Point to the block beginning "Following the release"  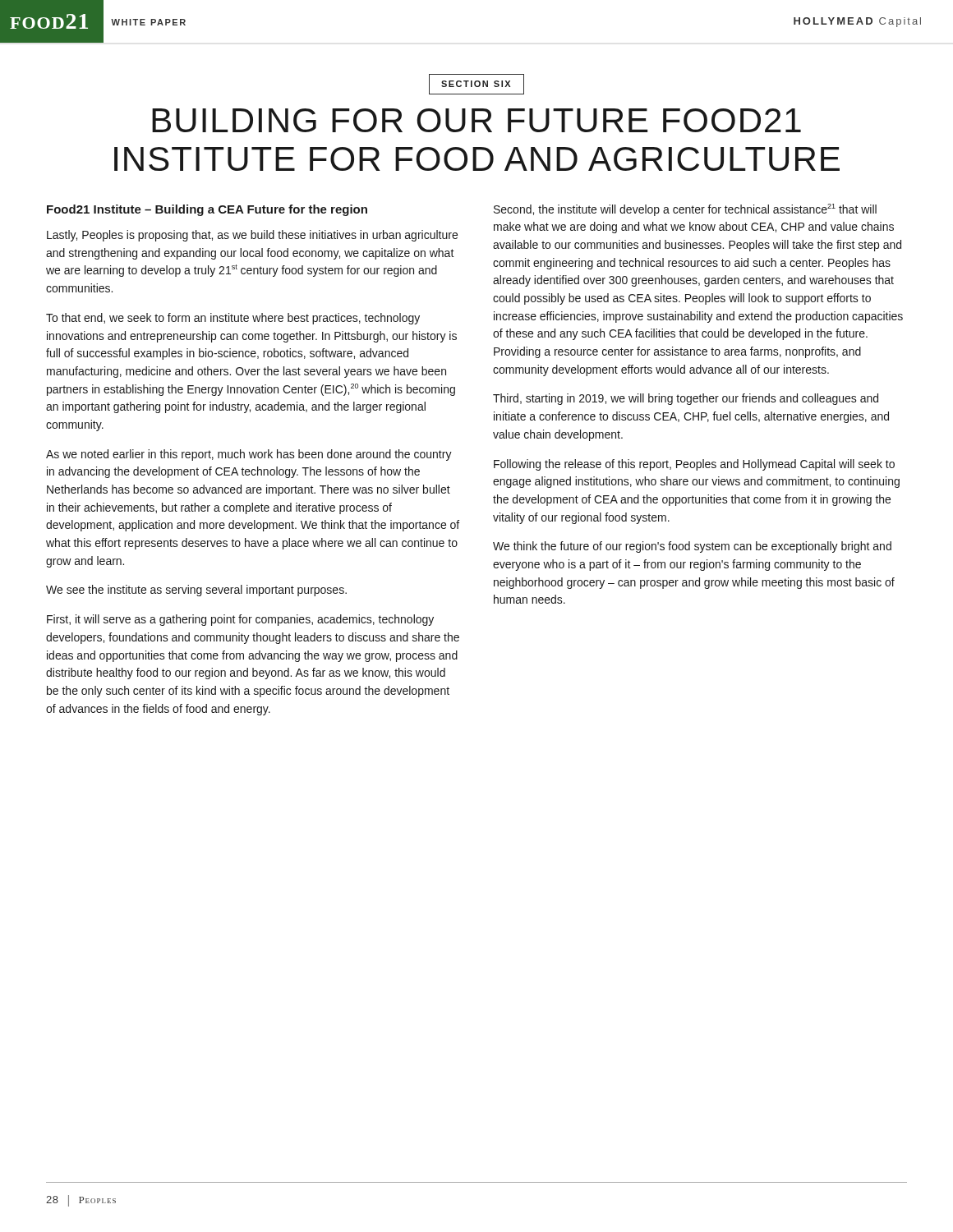tap(697, 490)
